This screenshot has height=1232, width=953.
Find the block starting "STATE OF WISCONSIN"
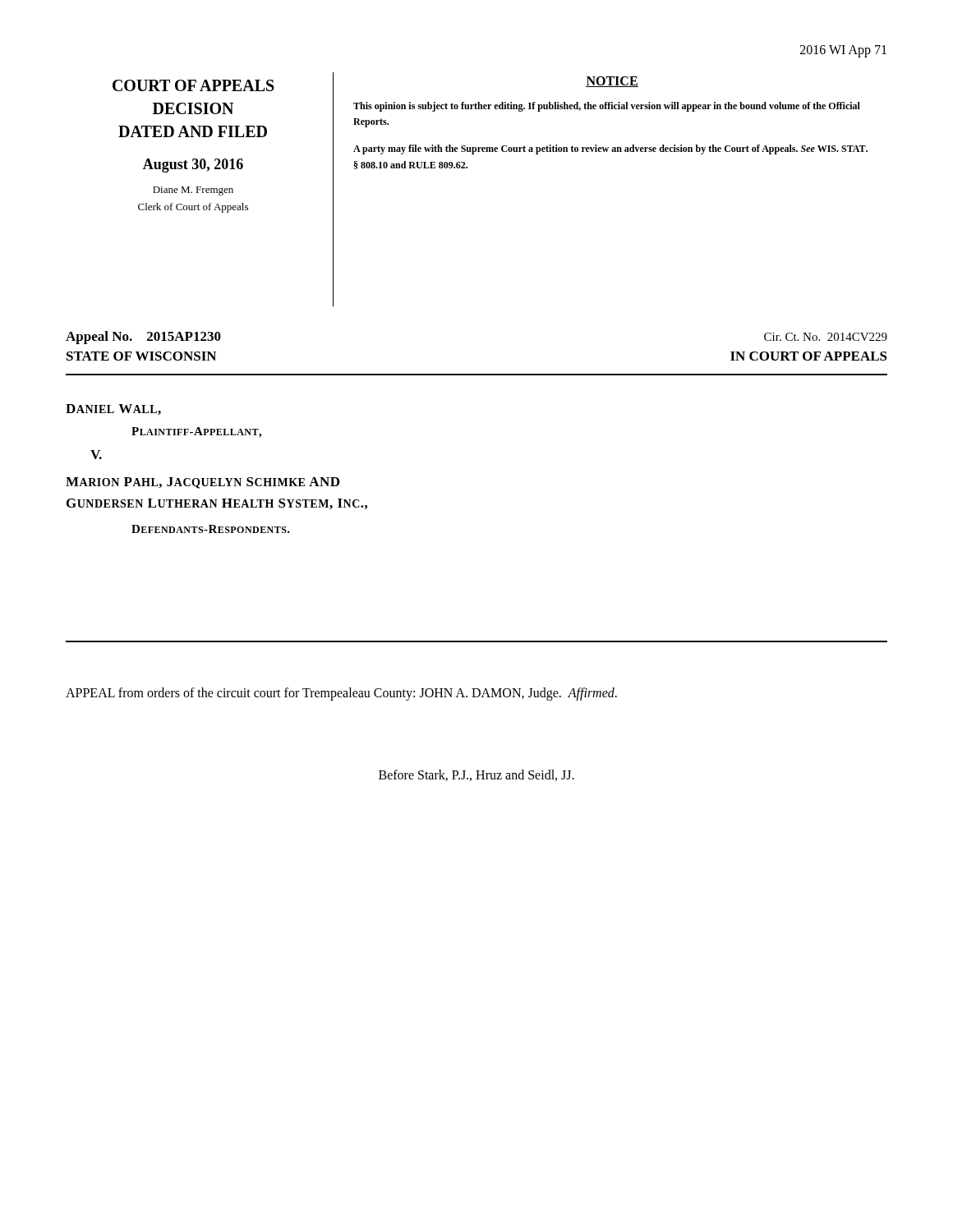[x=141, y=356]
